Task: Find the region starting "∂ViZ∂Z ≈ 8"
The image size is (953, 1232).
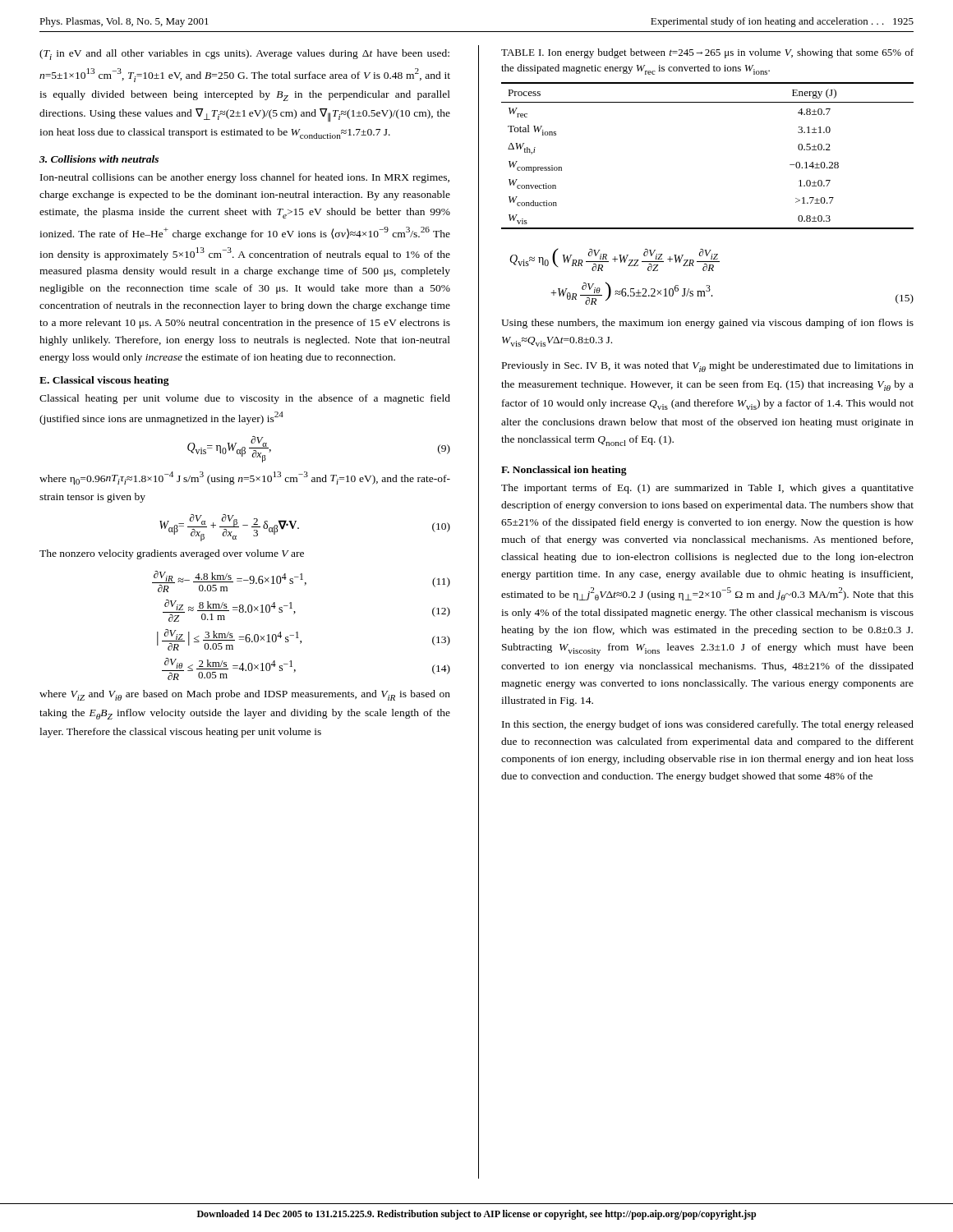Action: pyautogui.click(x=245, y=611)
